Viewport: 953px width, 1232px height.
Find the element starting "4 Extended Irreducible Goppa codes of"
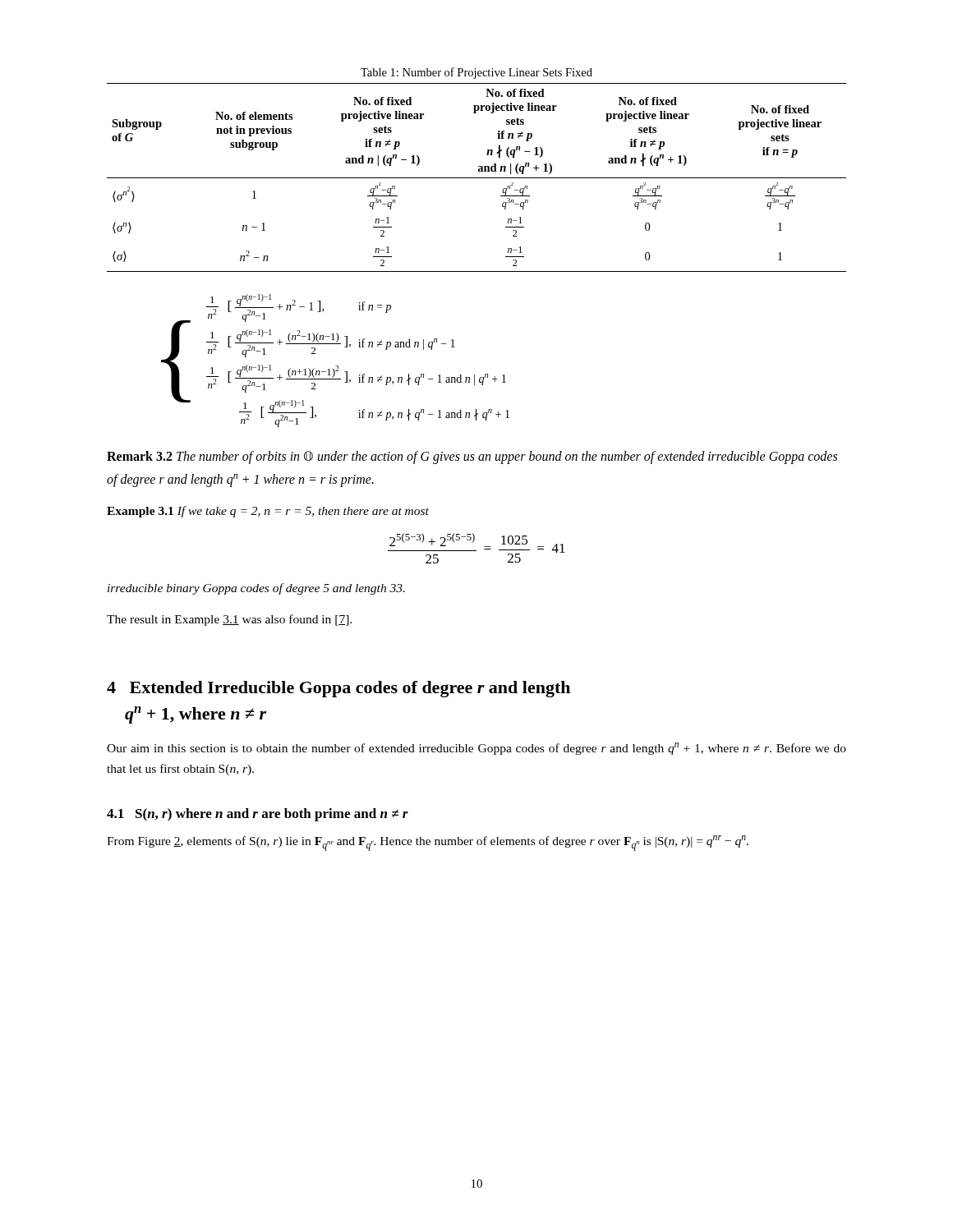(339, 700)
